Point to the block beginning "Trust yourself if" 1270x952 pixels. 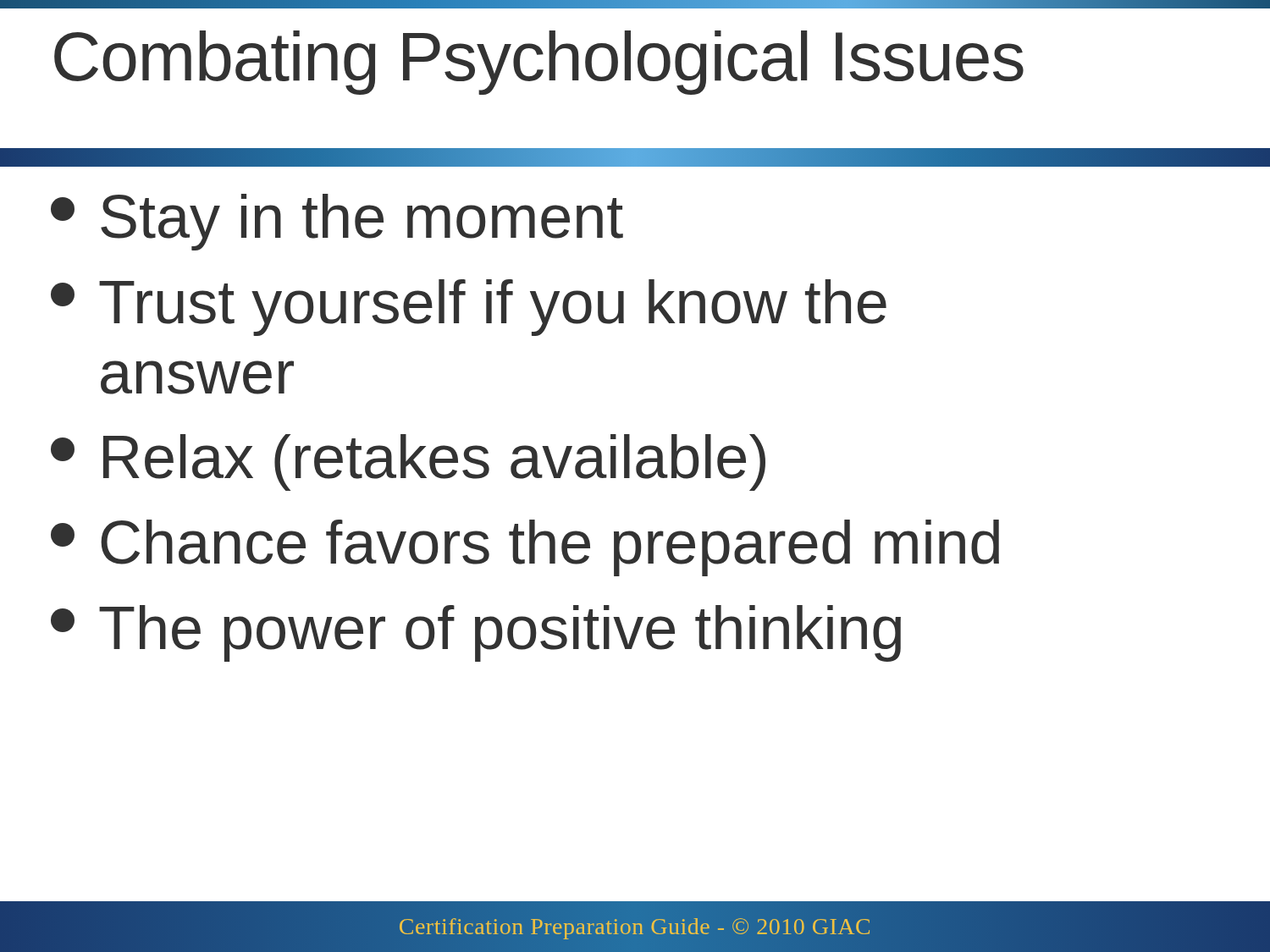[x=470, y=337]
